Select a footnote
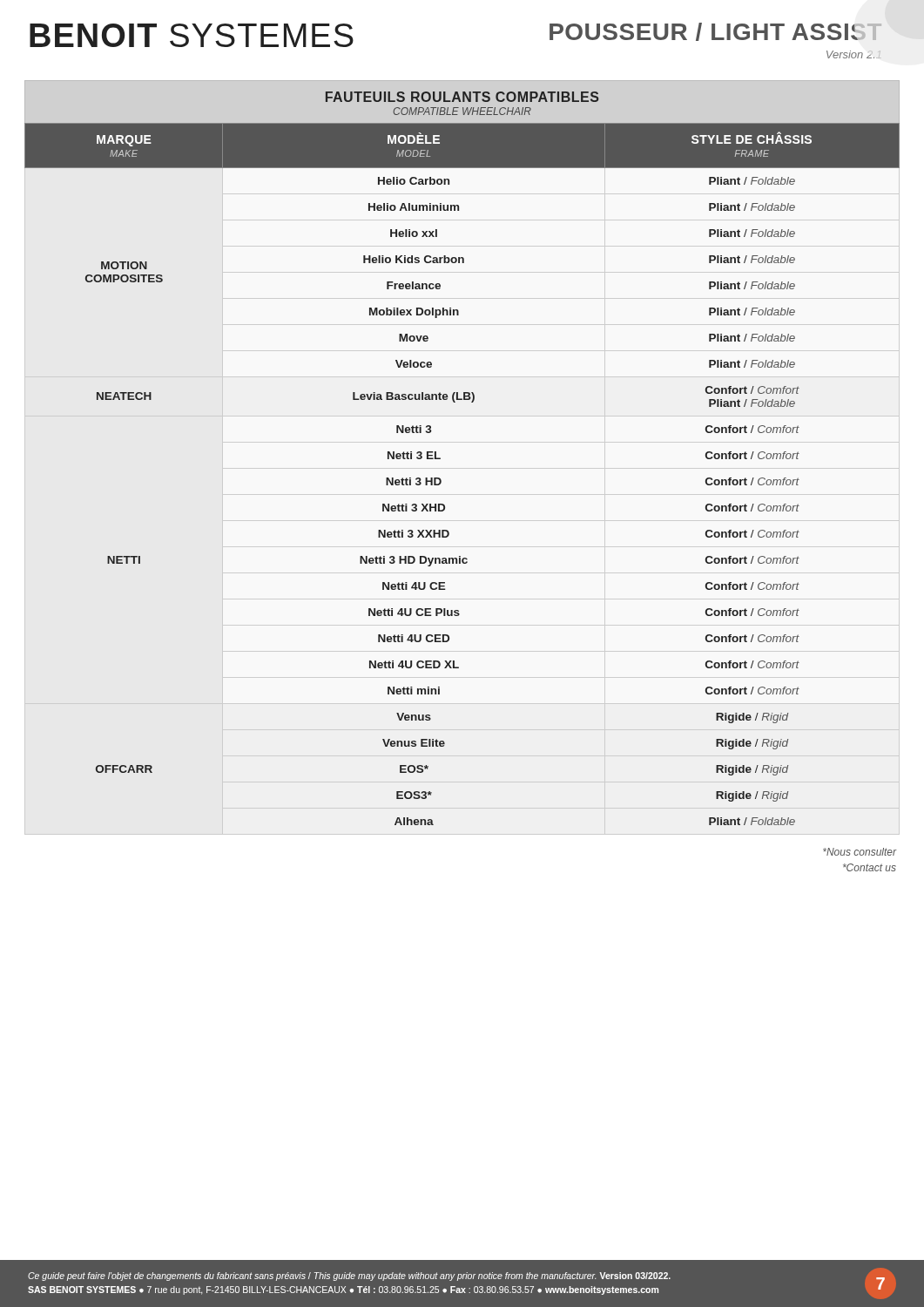Image resolution: width=924 pixels, height=1307 pixels. pos(859,860)
